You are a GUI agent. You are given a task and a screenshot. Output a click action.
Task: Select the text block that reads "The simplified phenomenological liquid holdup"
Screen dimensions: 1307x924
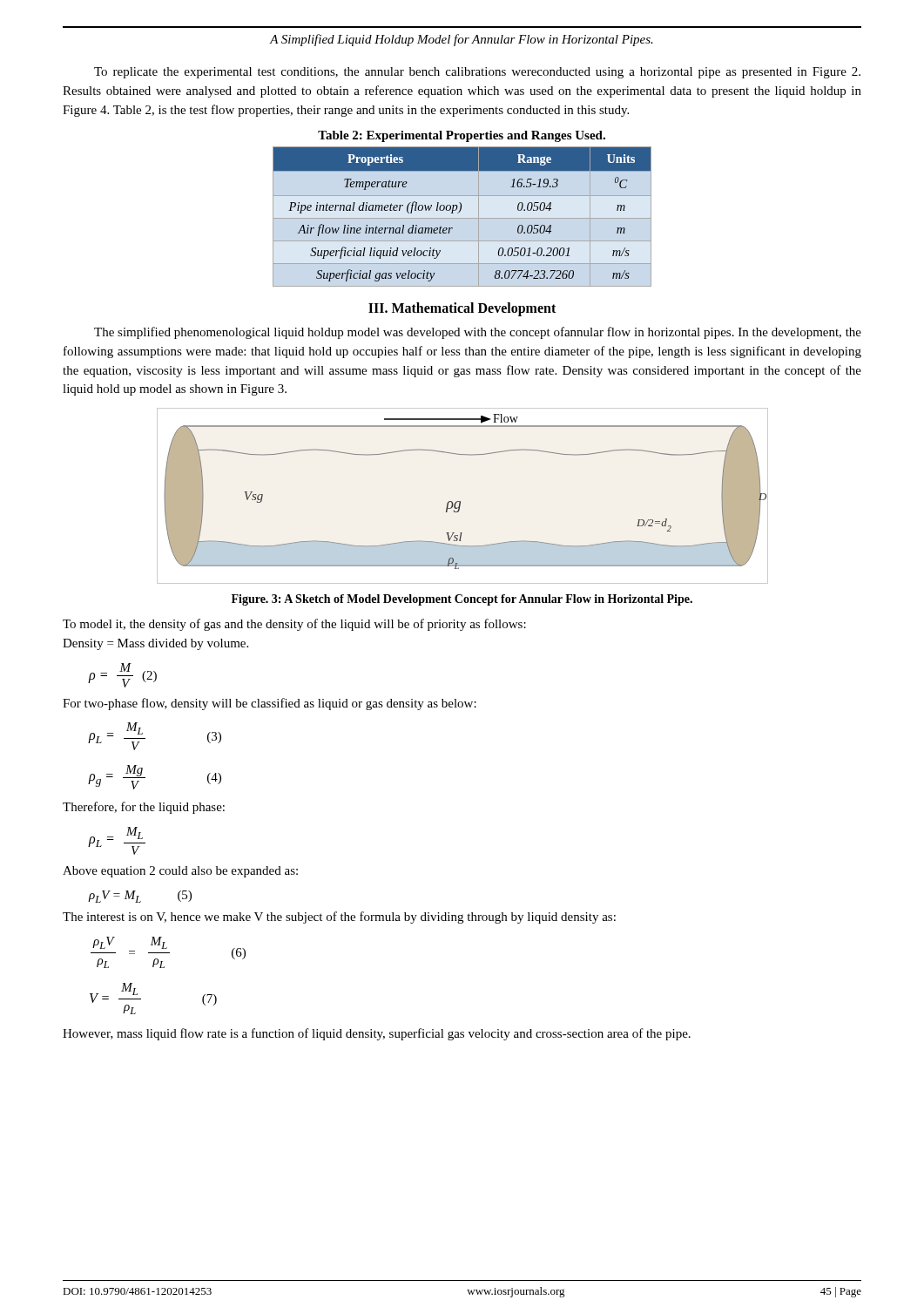(462, 360)
